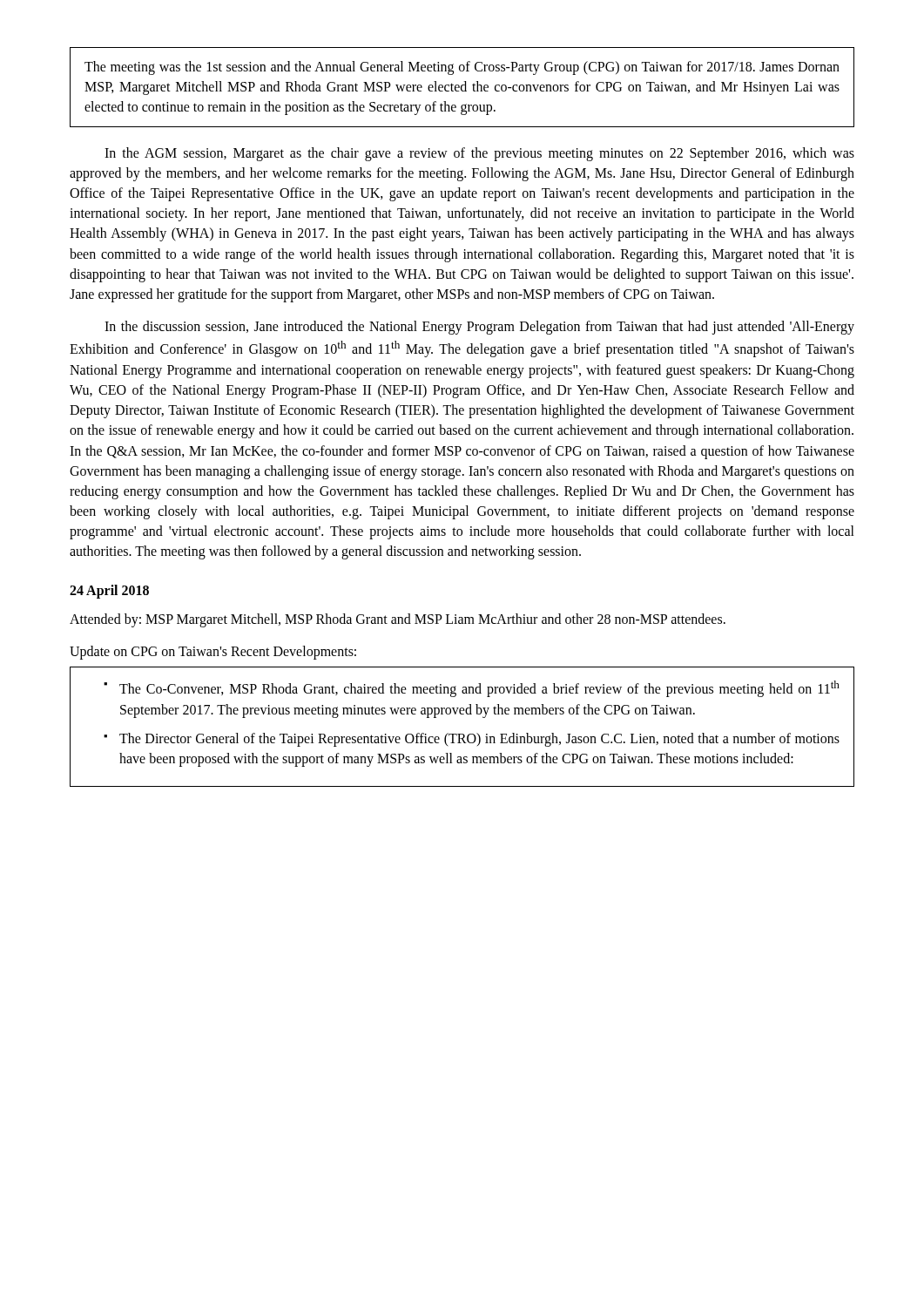This screenshot has height=1307, width=924.
Task: Point to the element starting "24 April 2018"
Action: tap(110, 590)
